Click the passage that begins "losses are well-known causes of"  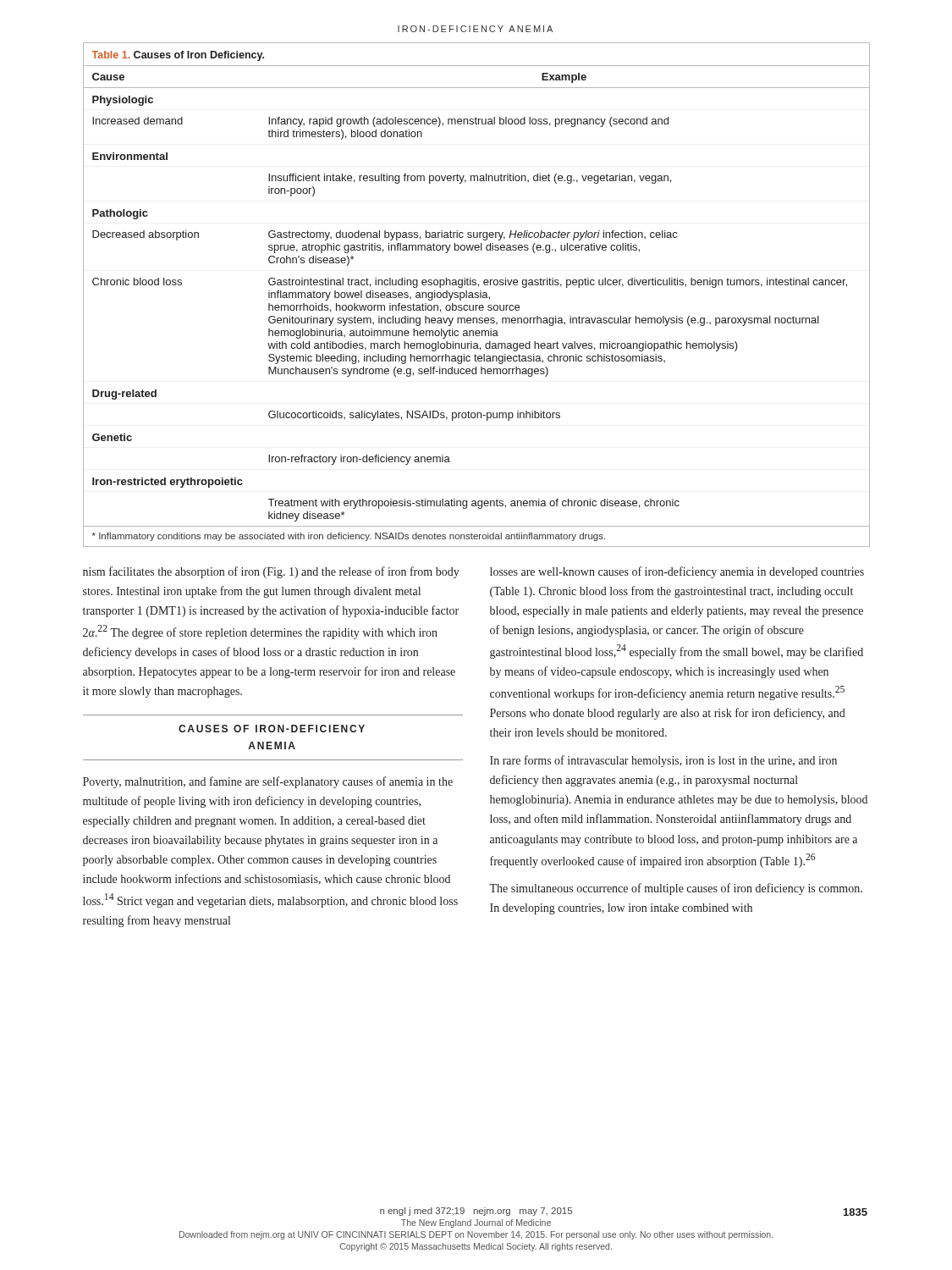pos(677,572)
